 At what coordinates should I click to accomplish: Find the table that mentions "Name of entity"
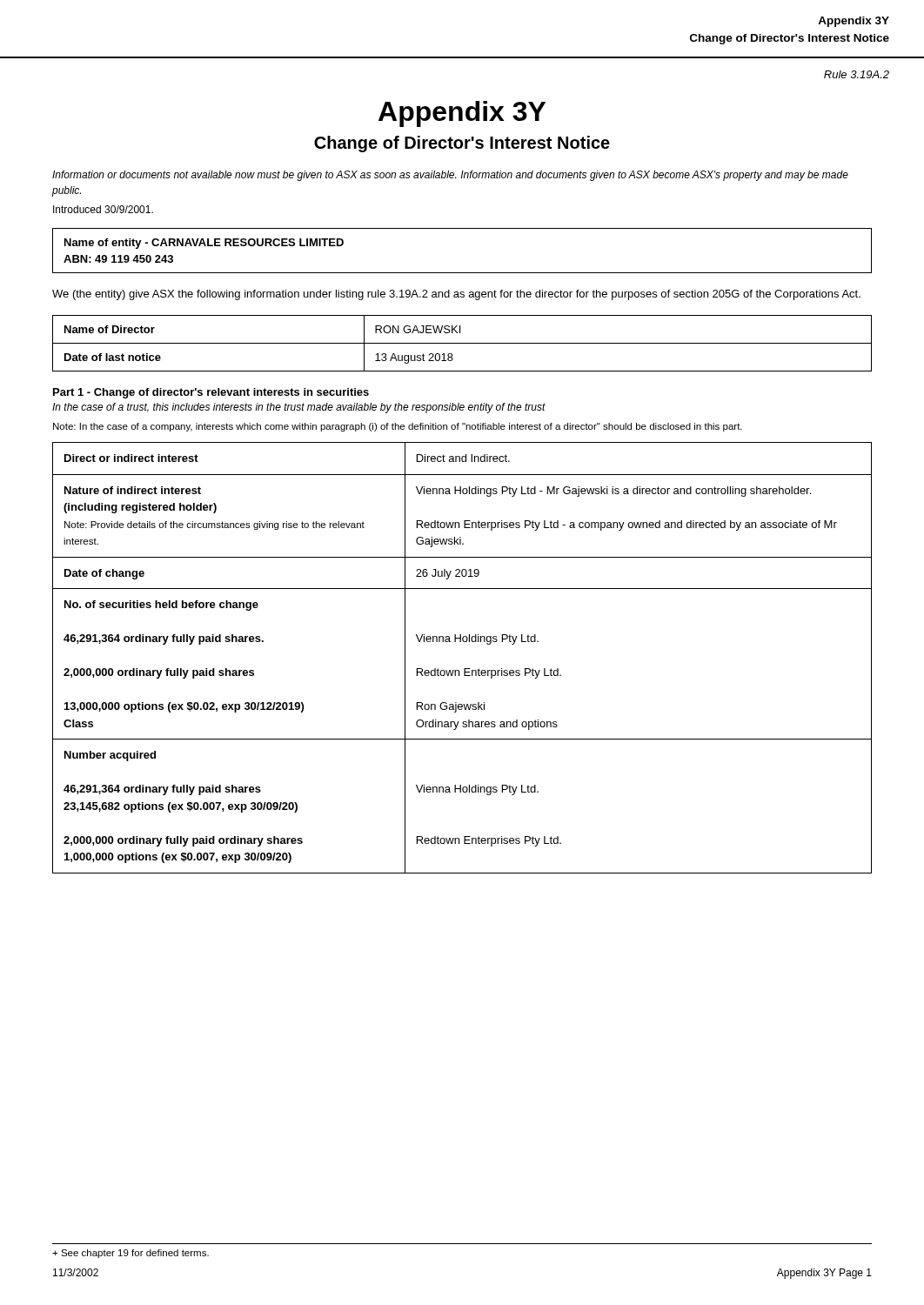click(462, 251)
